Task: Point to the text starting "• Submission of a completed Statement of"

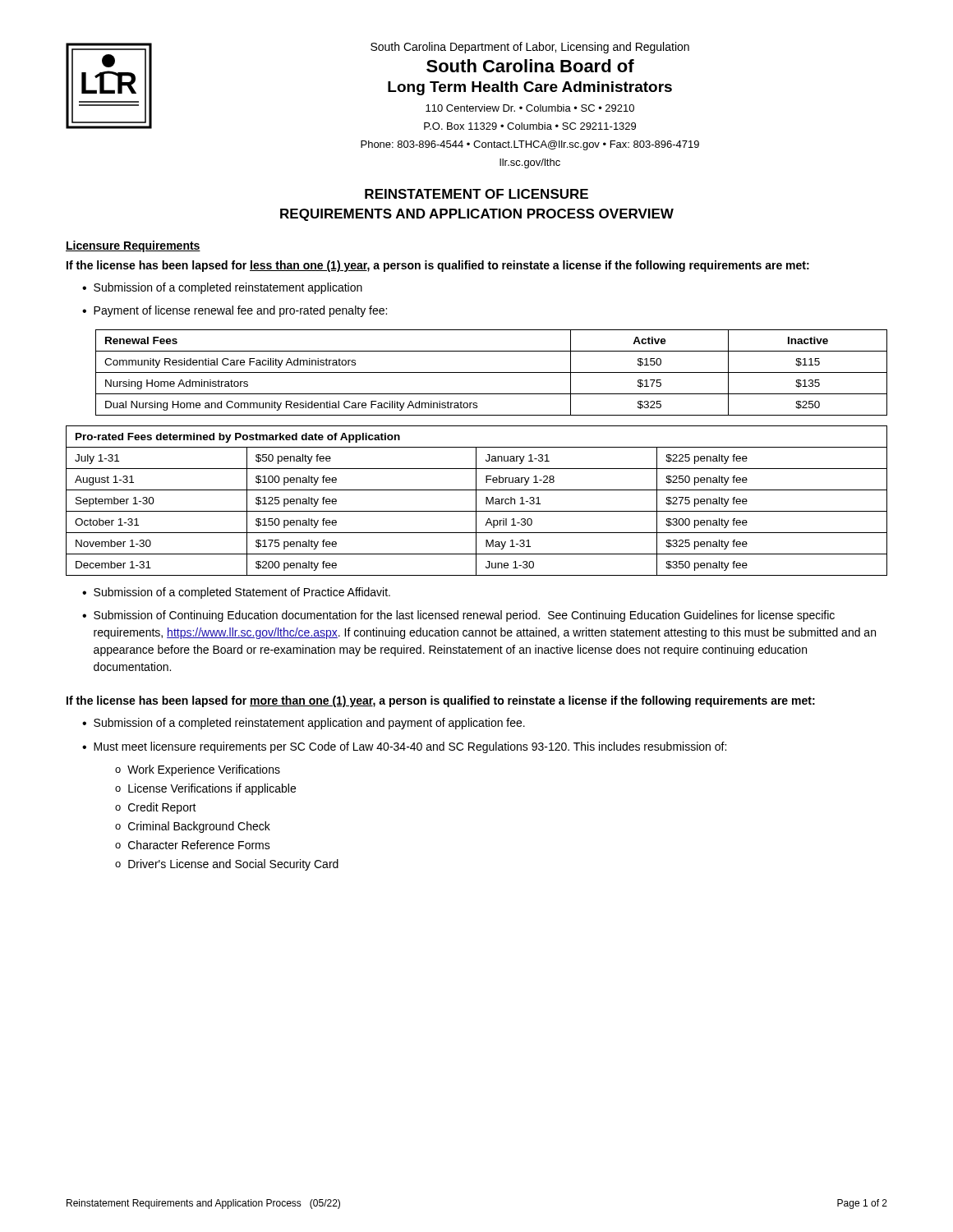Action: pos(237,593)
